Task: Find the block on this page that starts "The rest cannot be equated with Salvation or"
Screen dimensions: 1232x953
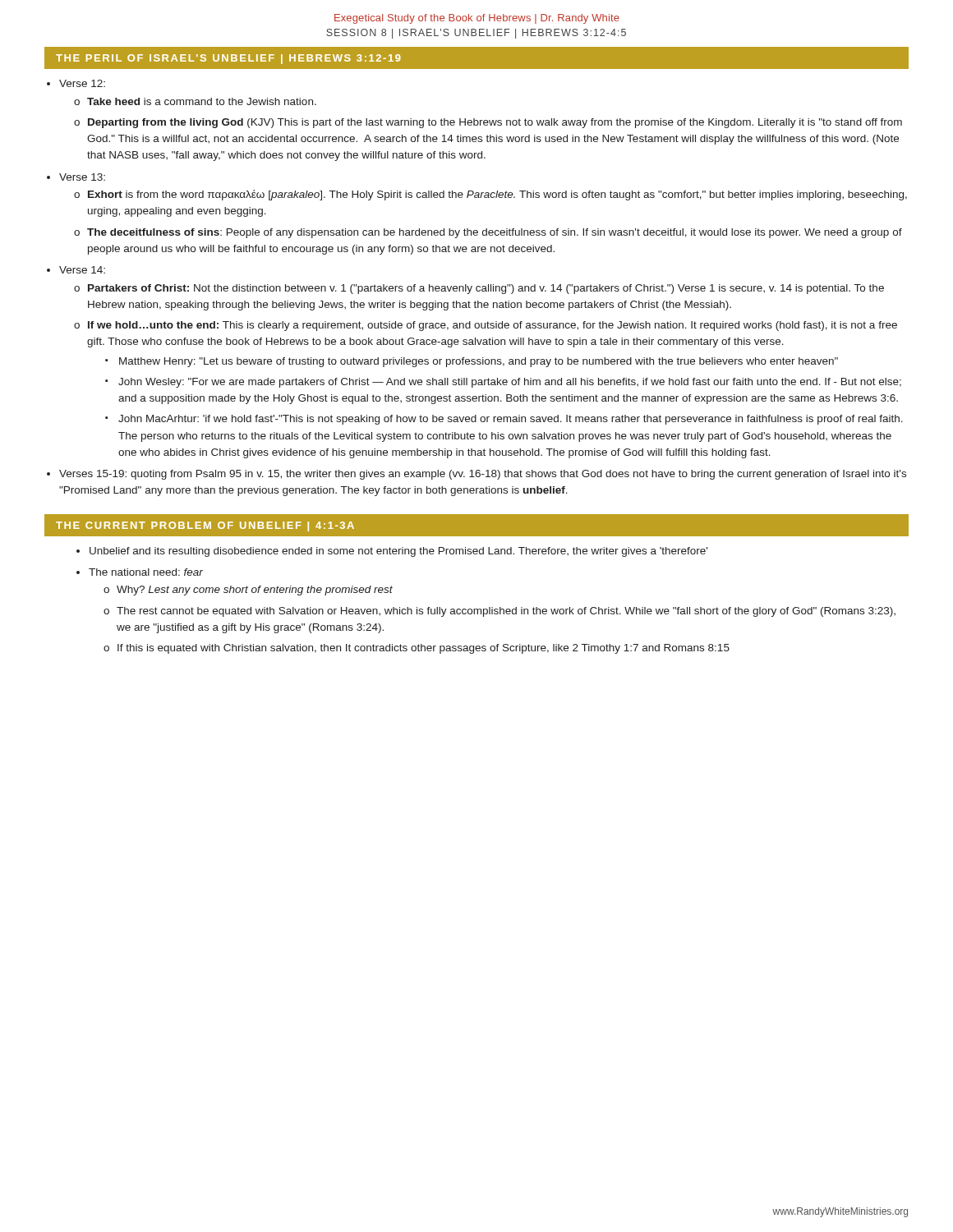Action: pyautogui.click(x=507, y=619)
